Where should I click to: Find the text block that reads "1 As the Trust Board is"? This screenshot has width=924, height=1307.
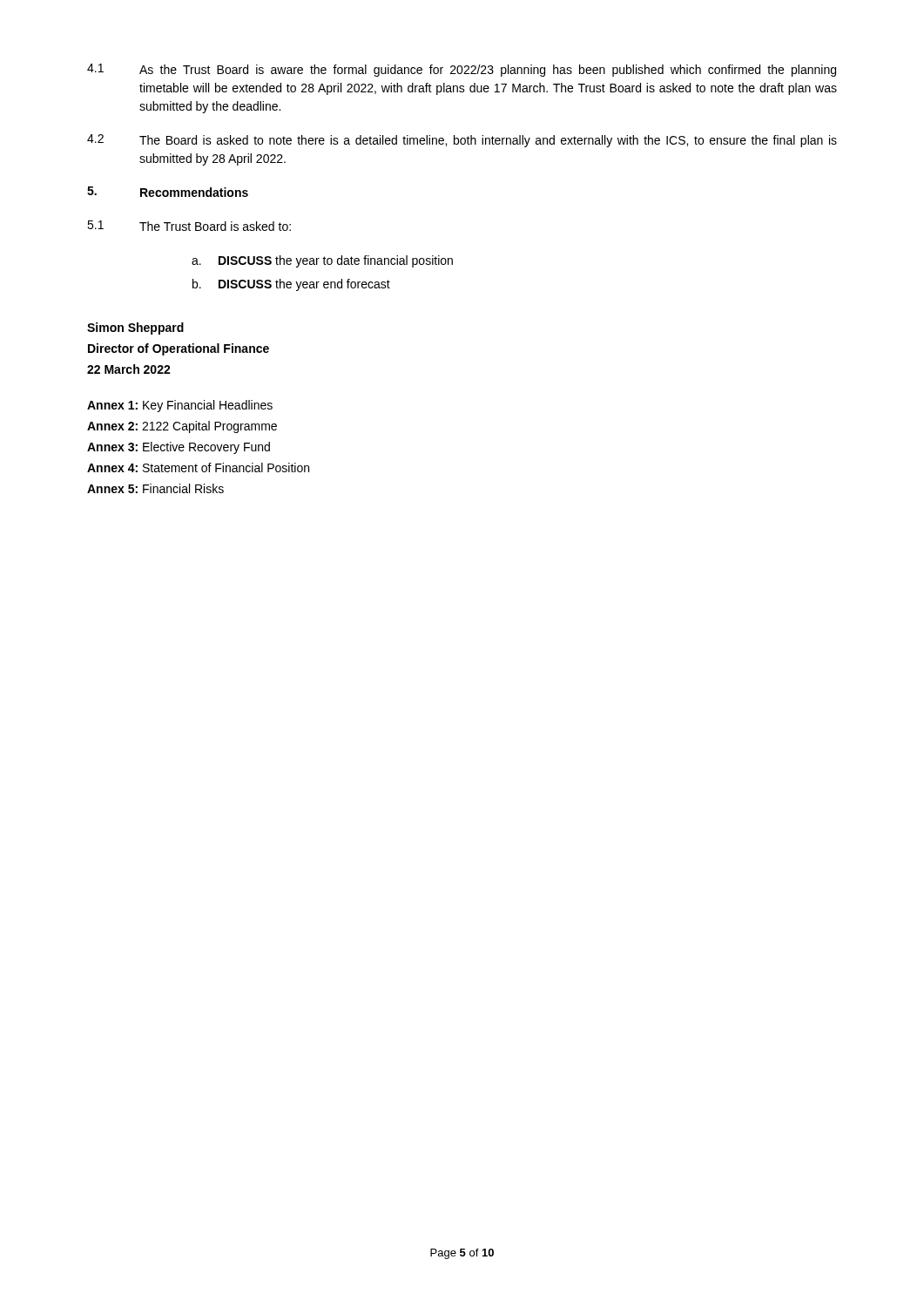pyautogui.click(x=462, y=88)
